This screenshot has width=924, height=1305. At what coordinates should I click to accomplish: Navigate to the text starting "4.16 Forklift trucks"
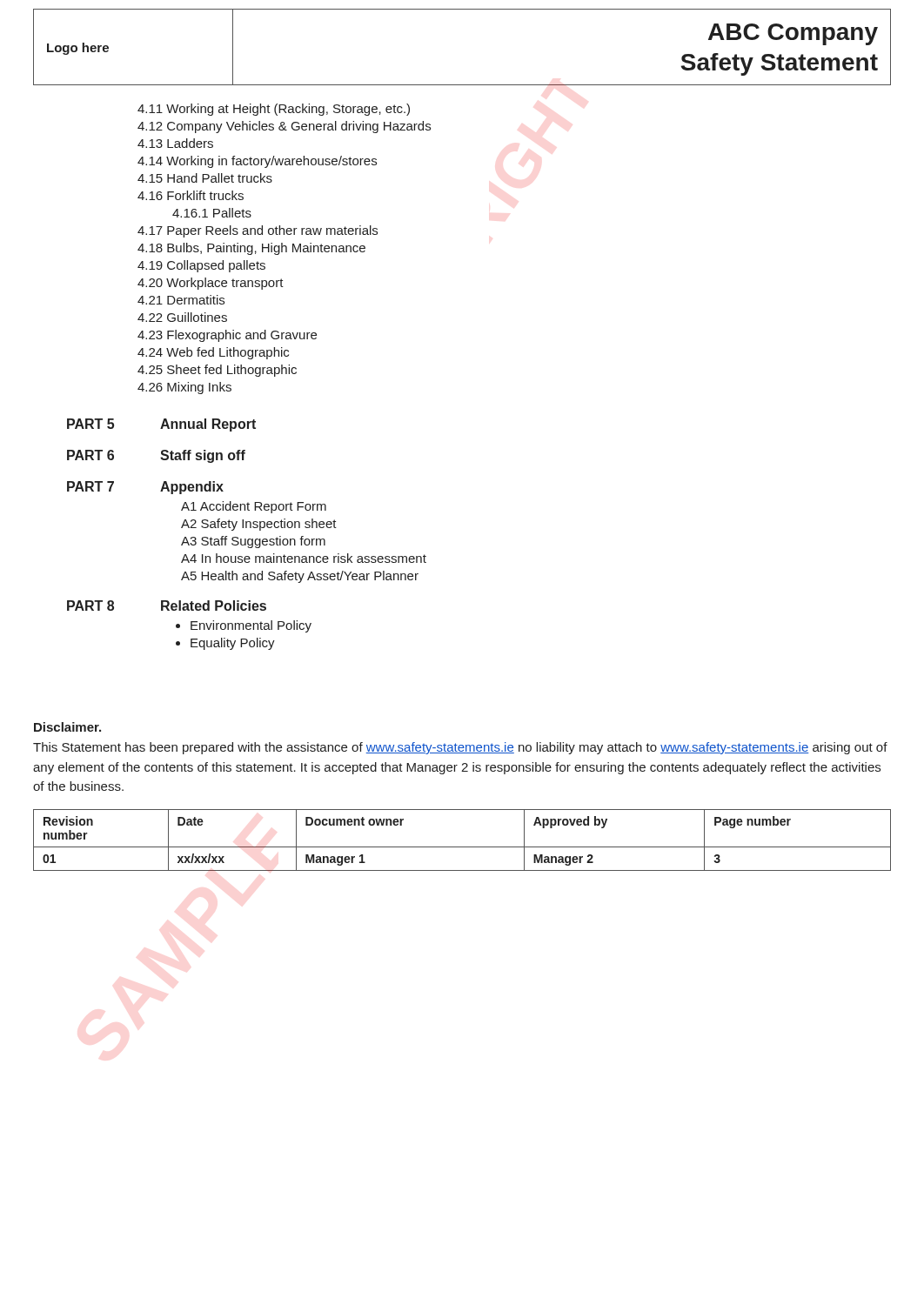click(x=191, y=195)
